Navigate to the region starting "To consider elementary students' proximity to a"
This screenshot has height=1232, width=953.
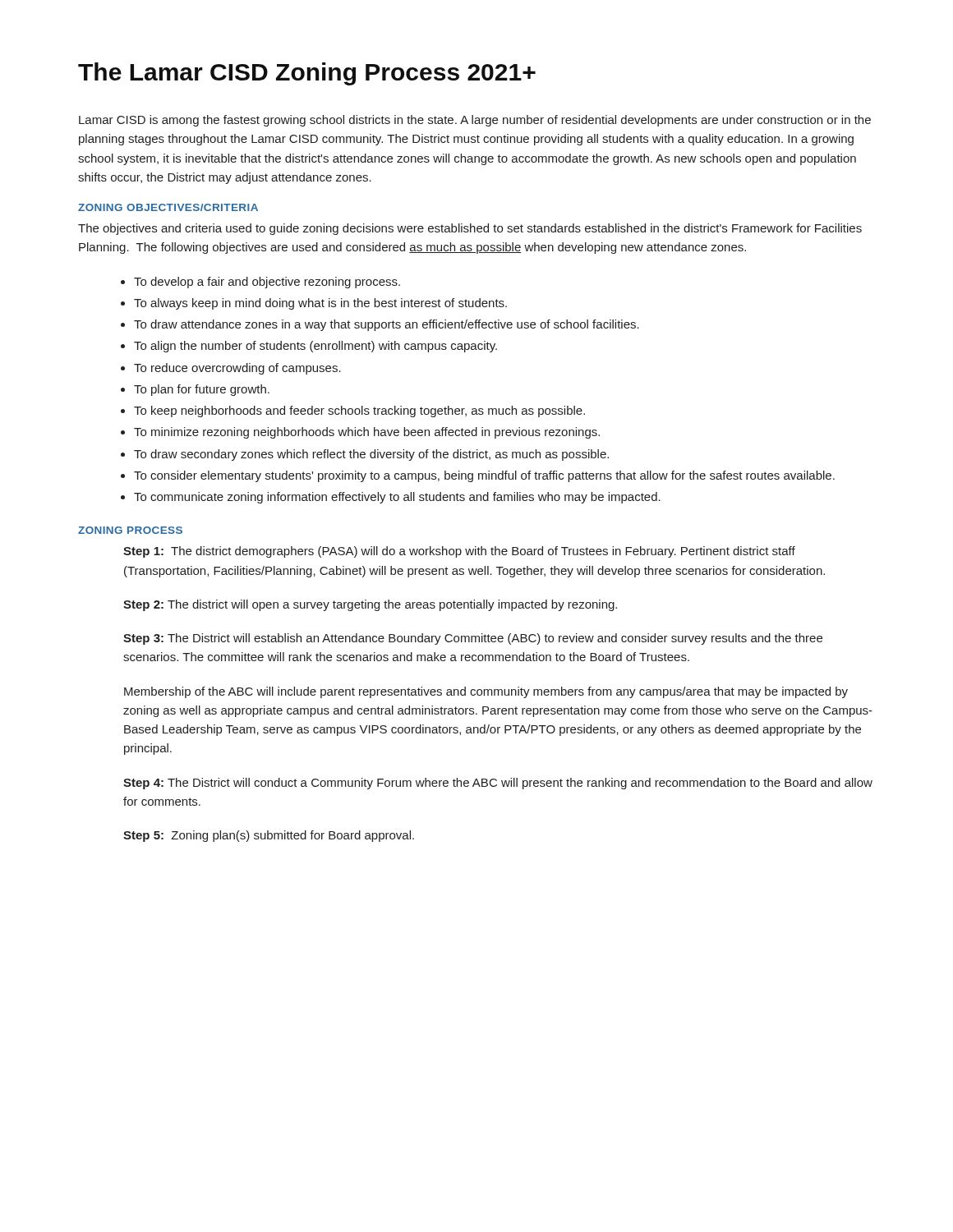pyautogui.click(x=485, y=475)
